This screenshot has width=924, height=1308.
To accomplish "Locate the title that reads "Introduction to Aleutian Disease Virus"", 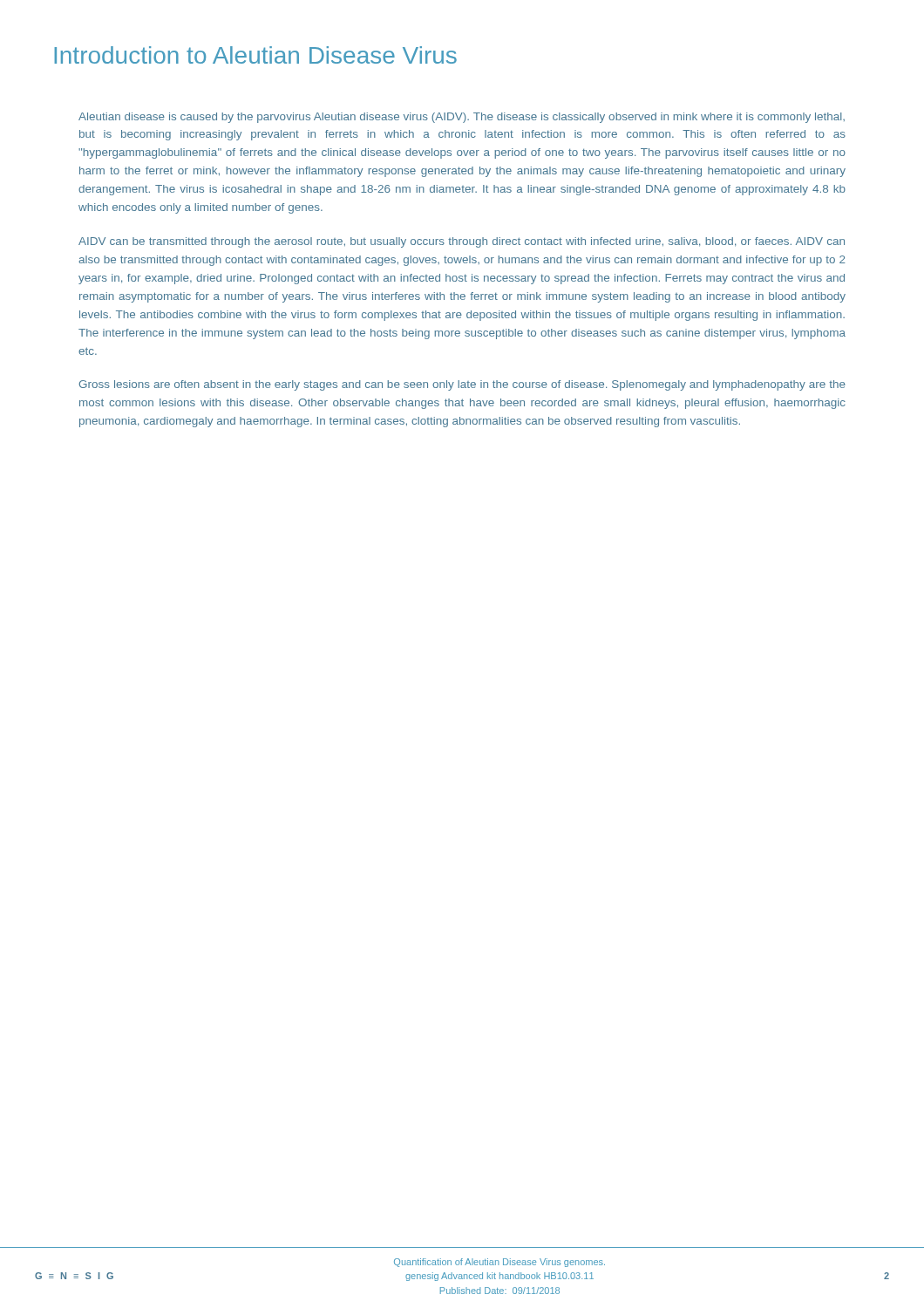I will click(x=462, y=56).
